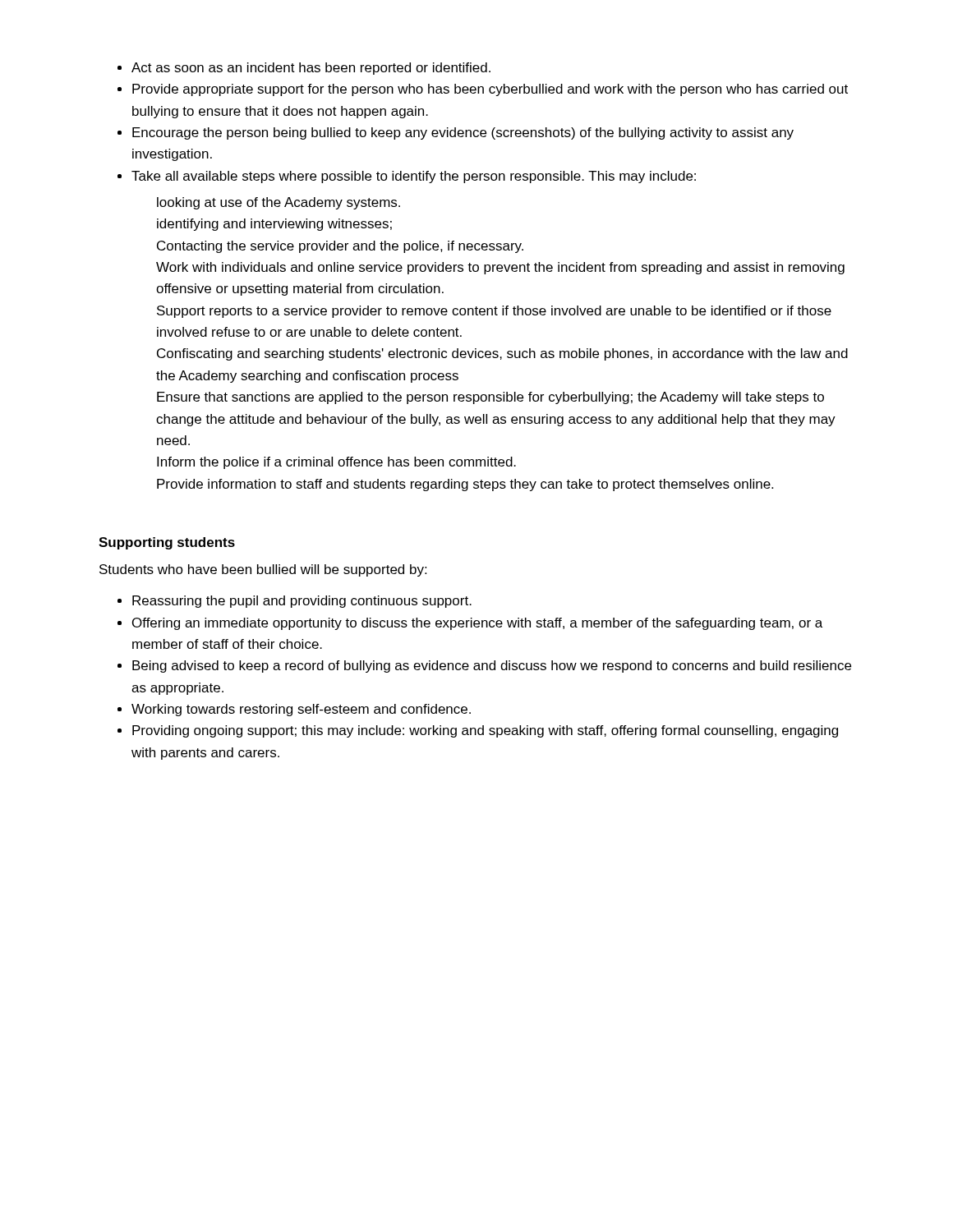Where is the passage that starts "Students who have"?
Screen dimensions: 1232x953
(263, 569)
